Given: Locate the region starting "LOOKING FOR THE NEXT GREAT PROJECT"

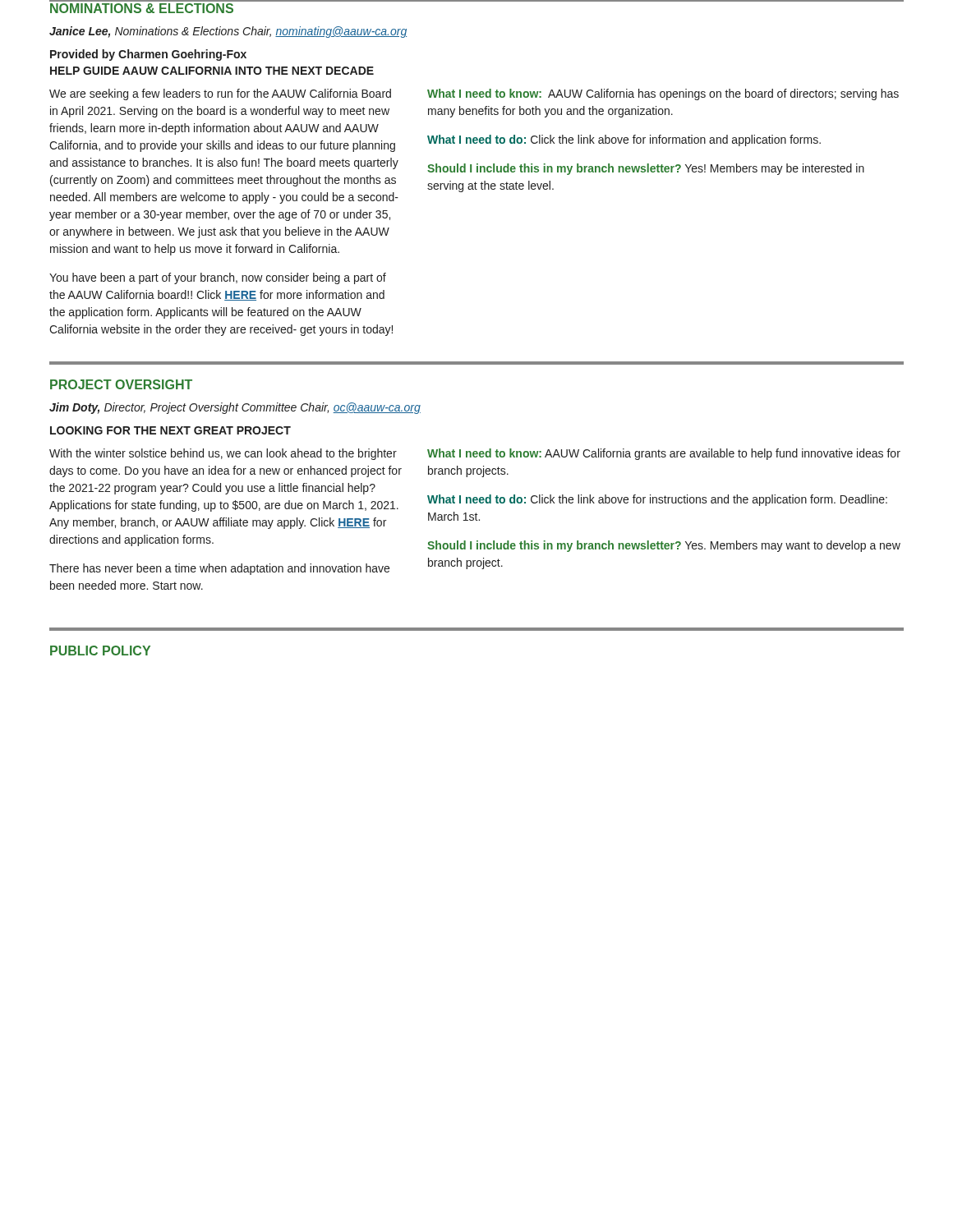Looking at the screenshot, I should (x=170, y=430).
